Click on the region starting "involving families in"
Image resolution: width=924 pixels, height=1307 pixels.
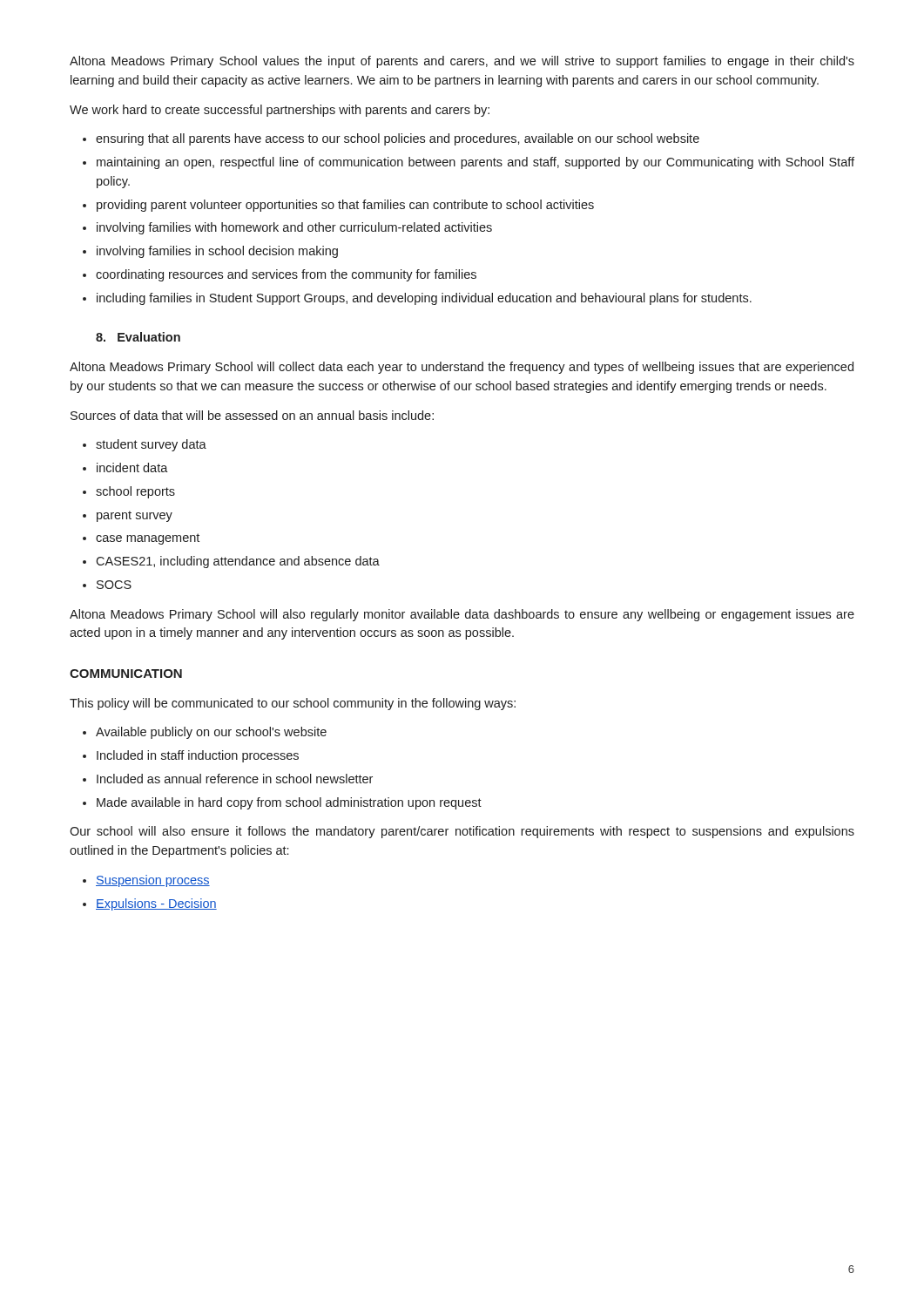(x=217, y=252)
